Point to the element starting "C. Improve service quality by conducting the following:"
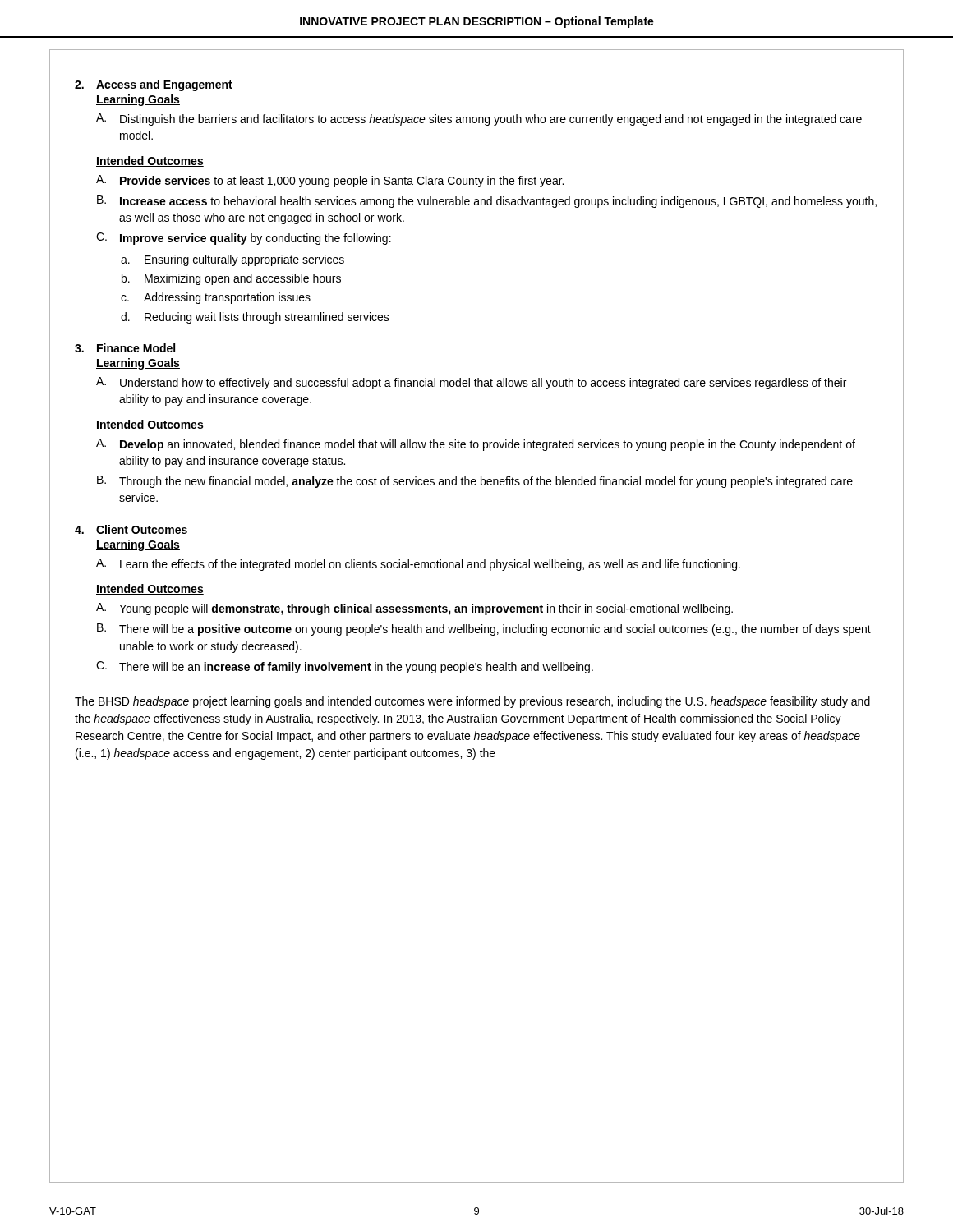 [244, 239]
